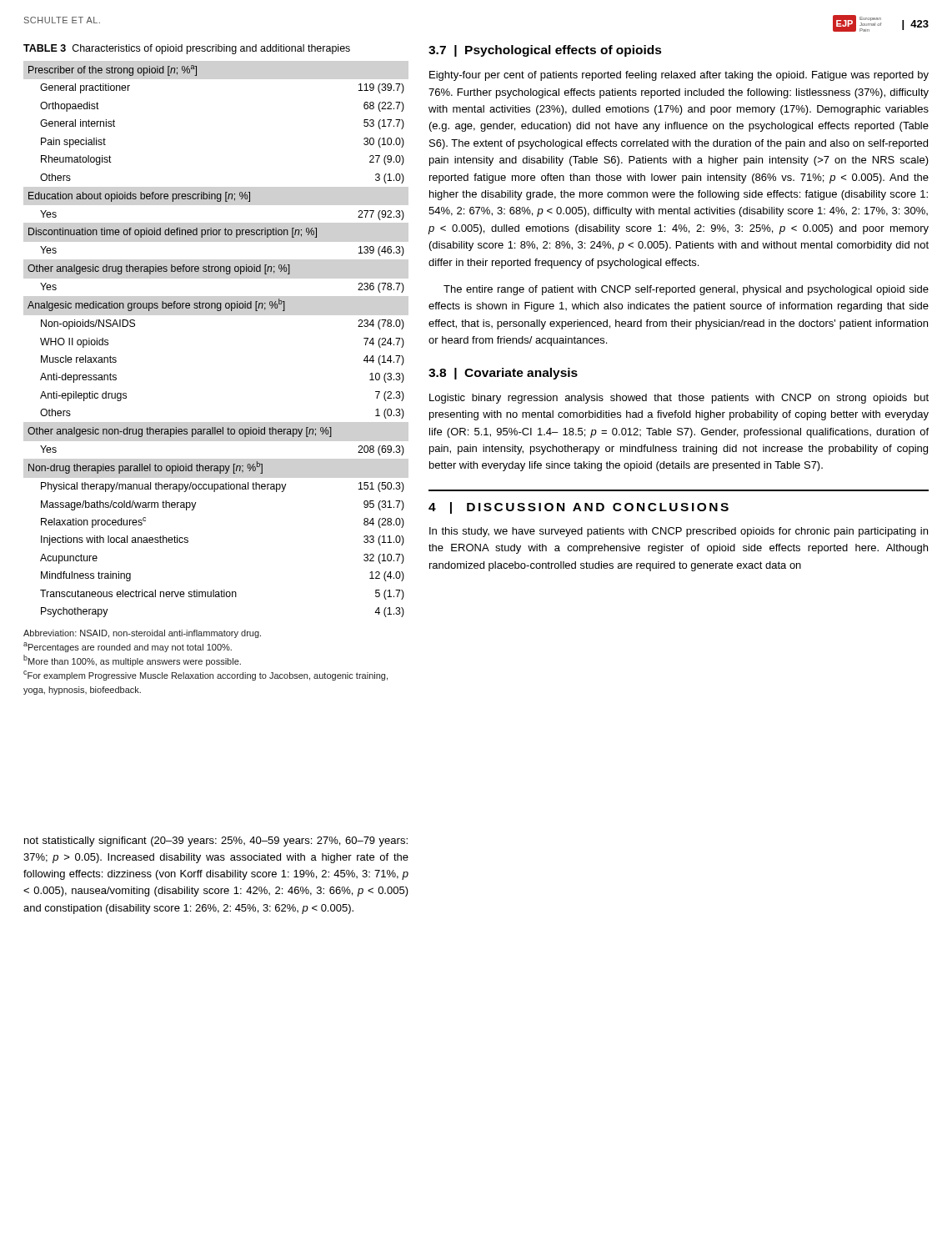The width and height of the screenshot is (952, 1251).
Task: Find the text block that says "The entire range of patient with CNCP self-reported"
Action: point(679,315)
